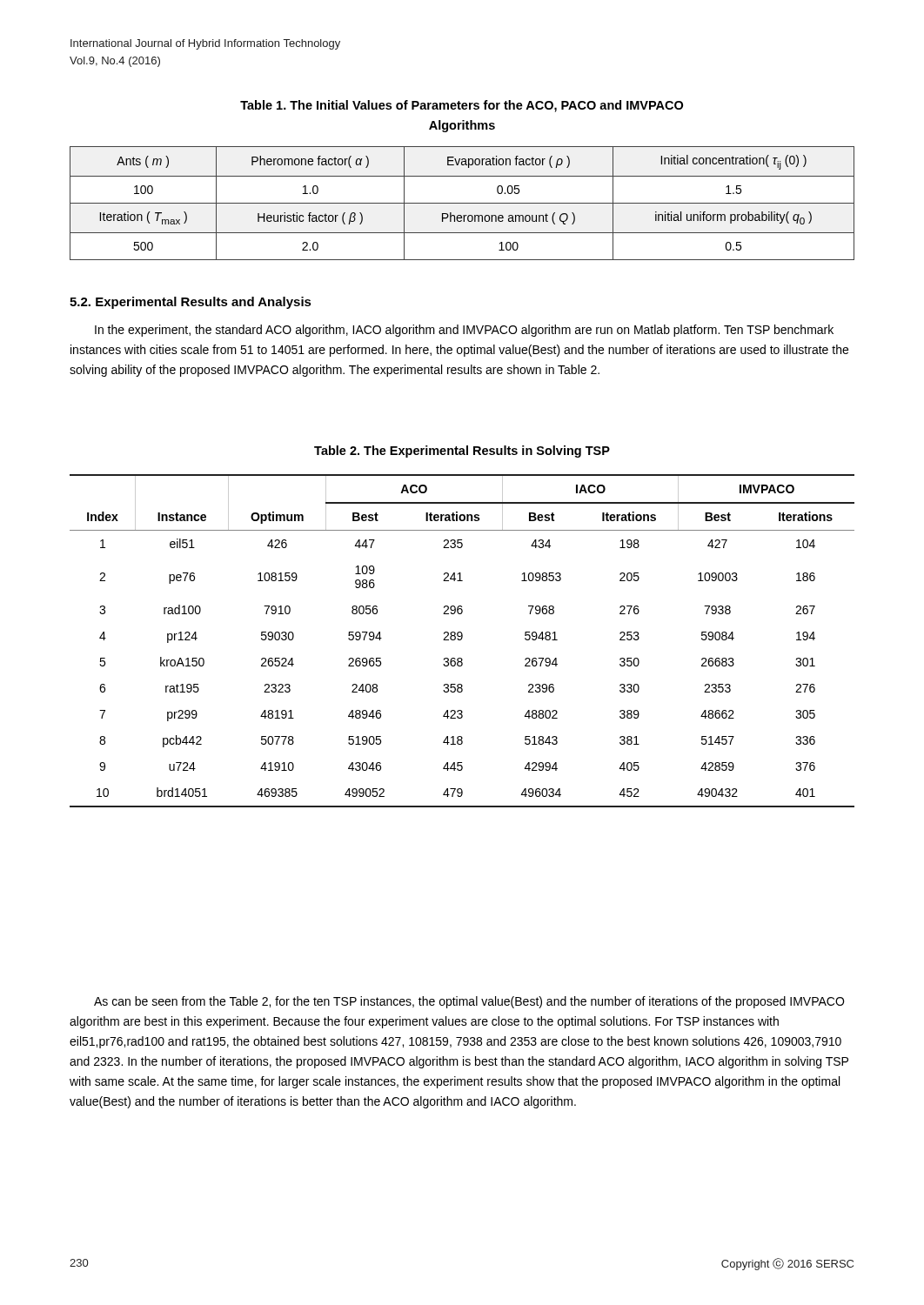
Task: Navigate to the passage starting "5.2. Experimental Results and"
Action: pos(190,301)
